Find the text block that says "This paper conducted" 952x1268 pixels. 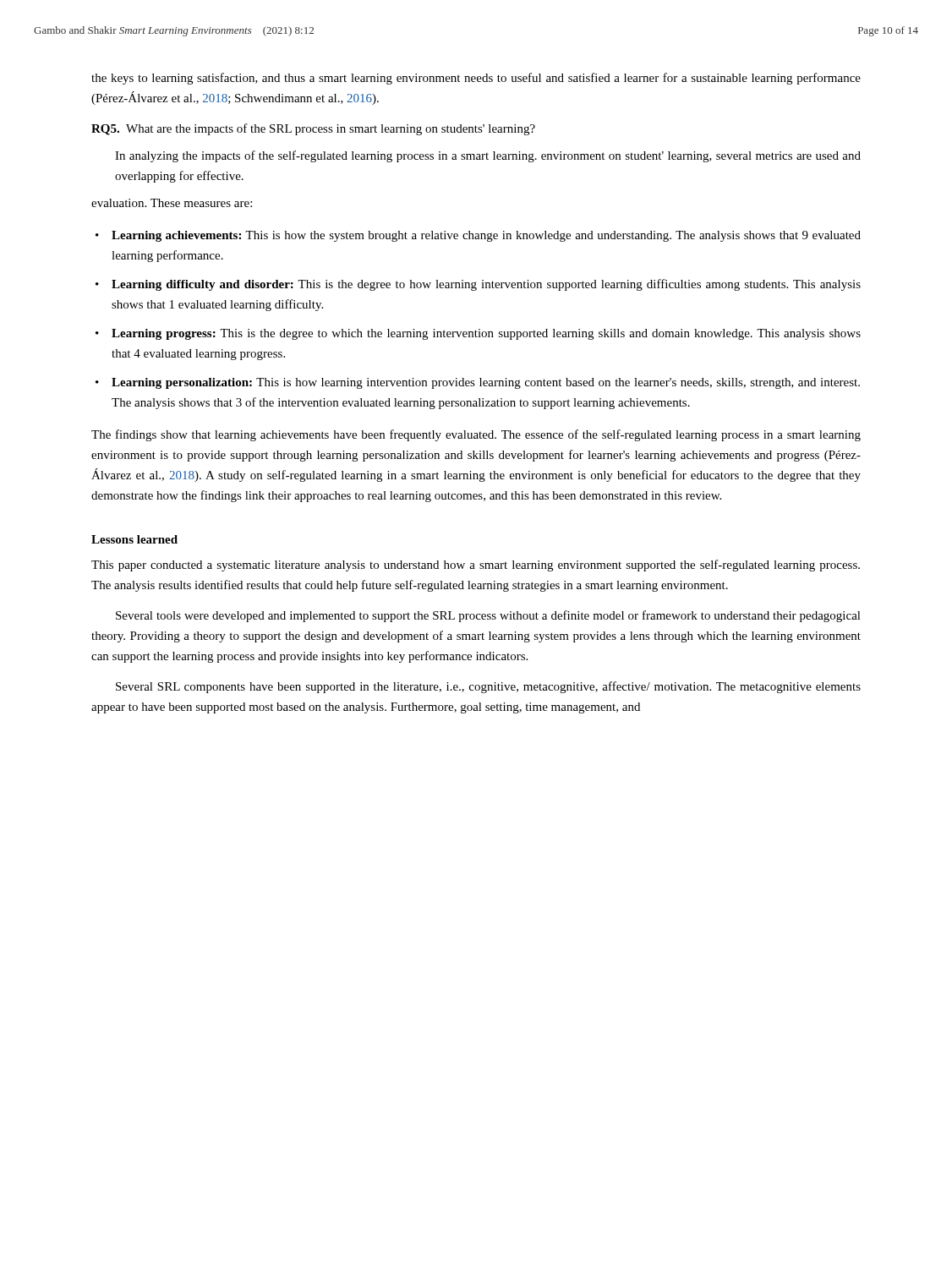tap(476, 575)
